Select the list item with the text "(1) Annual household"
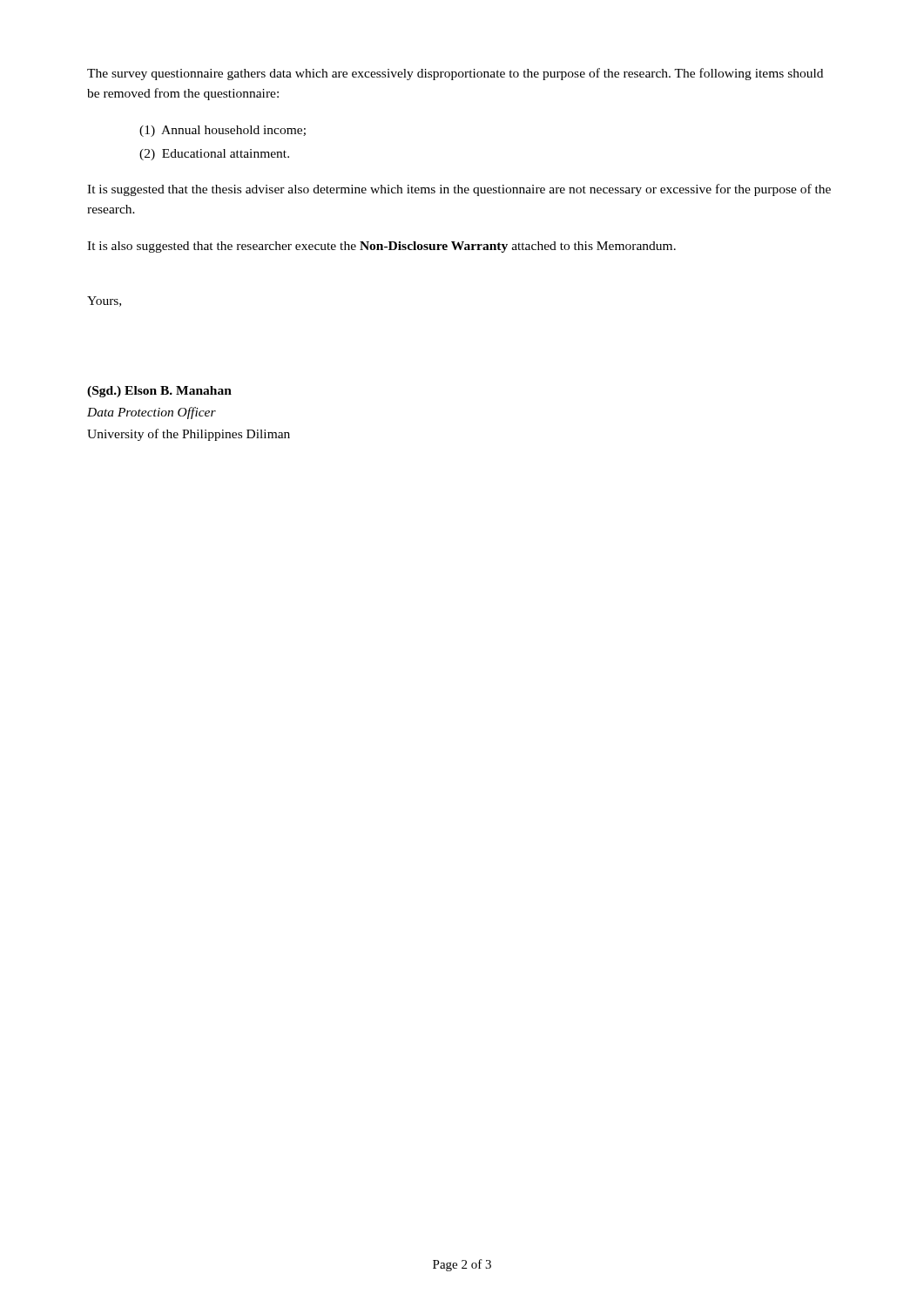Viewport: 924px width, 1307px height. [223, 129]
